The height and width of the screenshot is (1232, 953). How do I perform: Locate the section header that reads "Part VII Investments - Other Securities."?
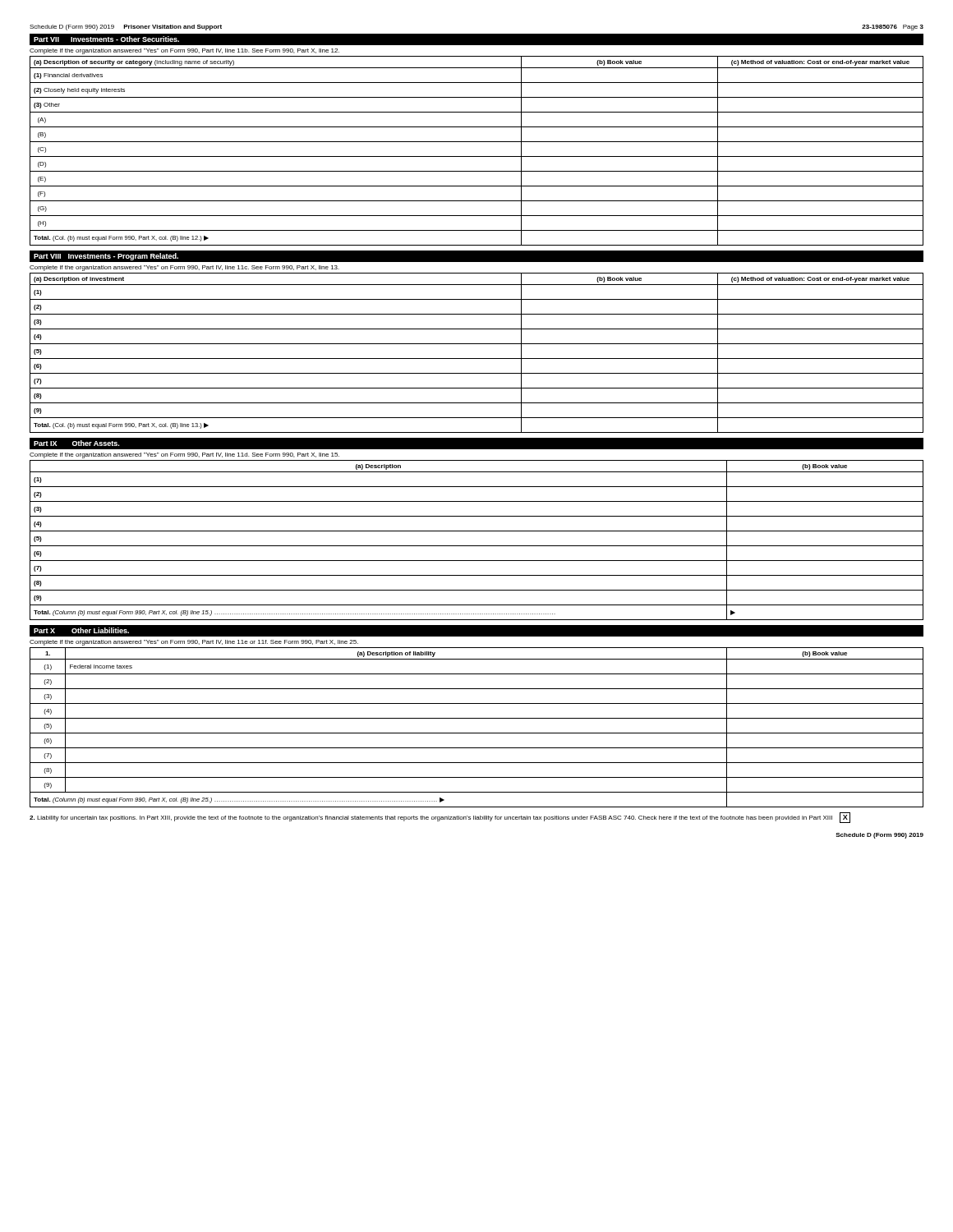pyautogui.click(x=107, y=39)
